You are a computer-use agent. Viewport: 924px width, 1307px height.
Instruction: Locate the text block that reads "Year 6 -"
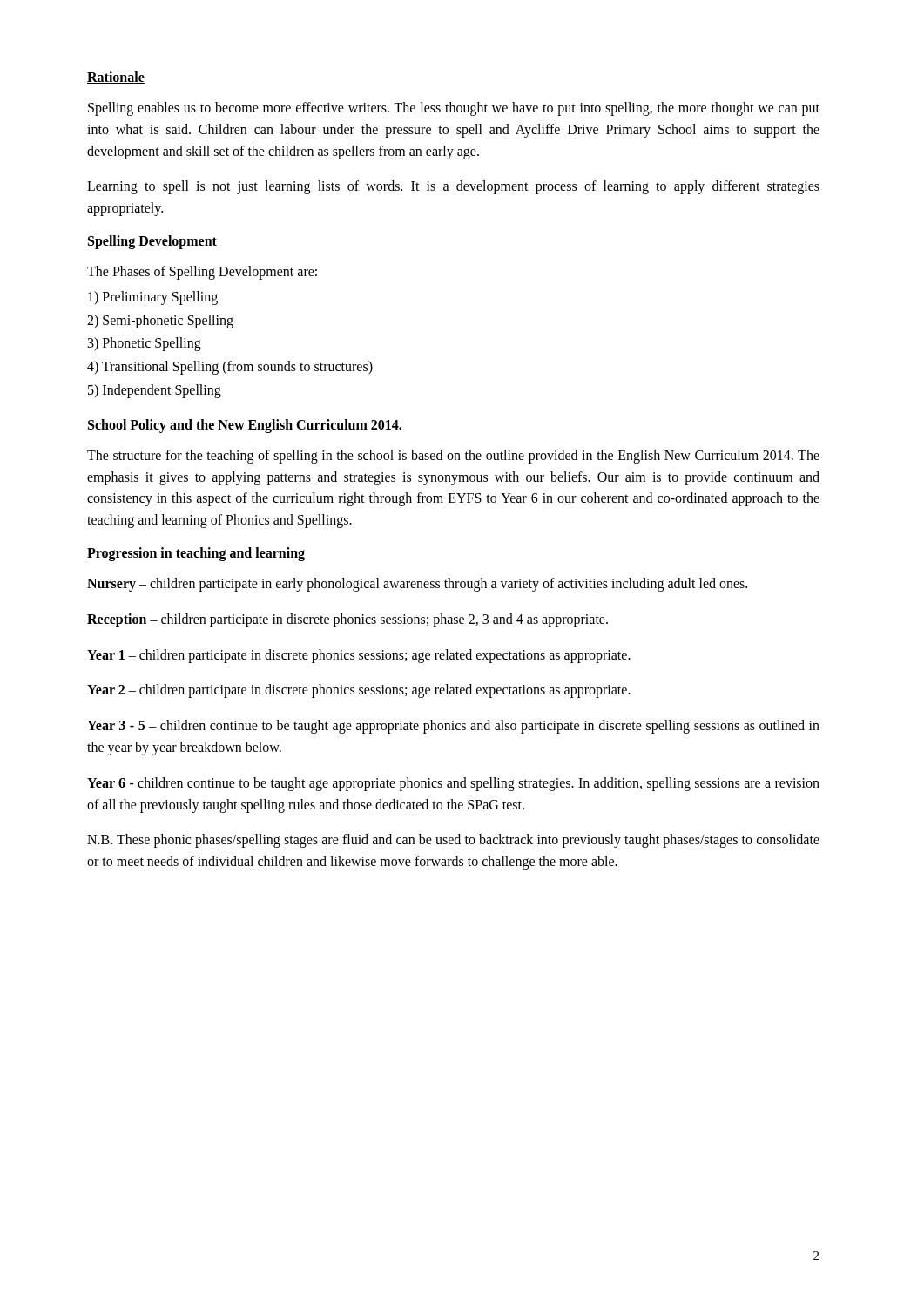453,793
